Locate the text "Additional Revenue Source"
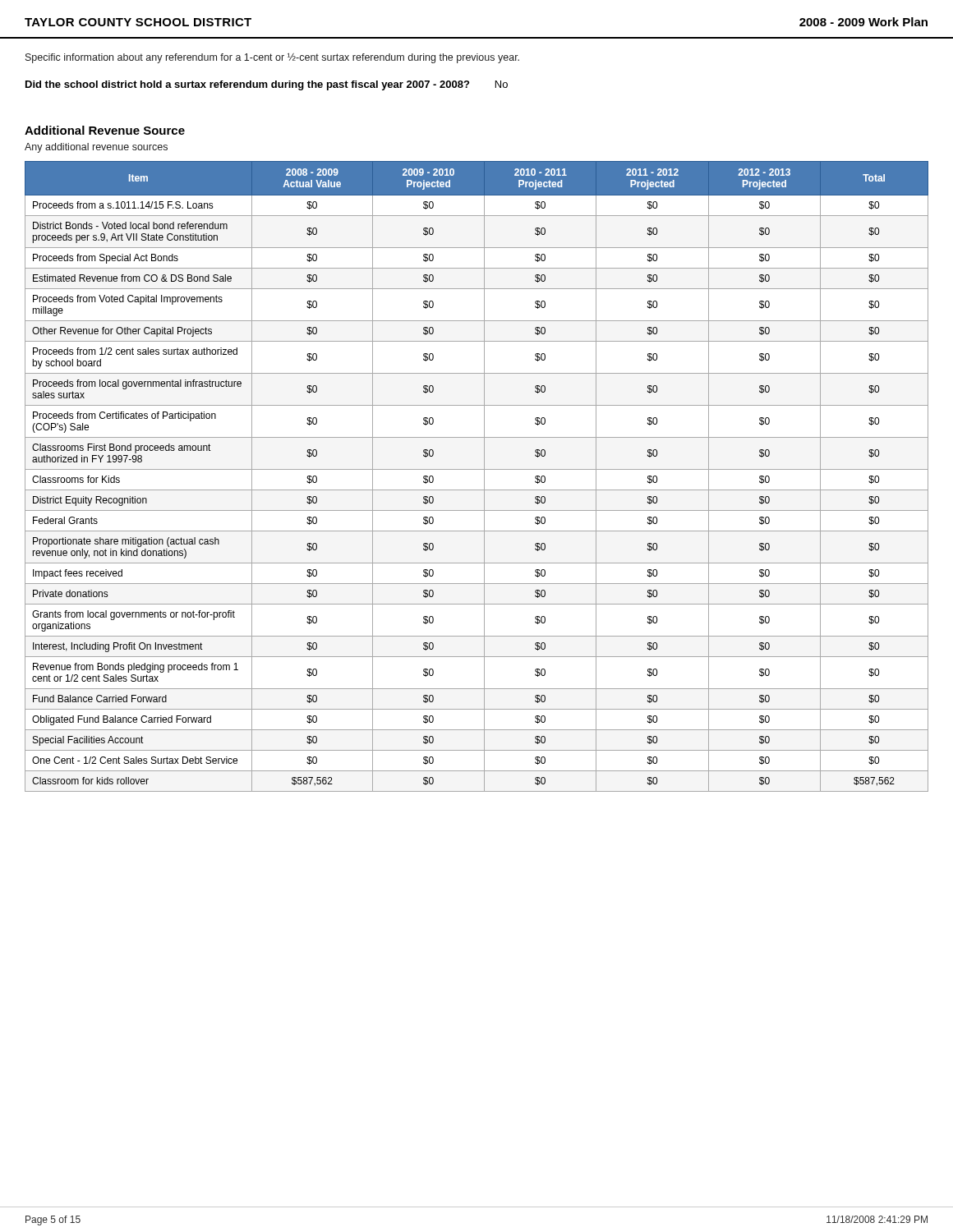Image resolution: width=953 pixels, height=1232 pixels. 105,130
